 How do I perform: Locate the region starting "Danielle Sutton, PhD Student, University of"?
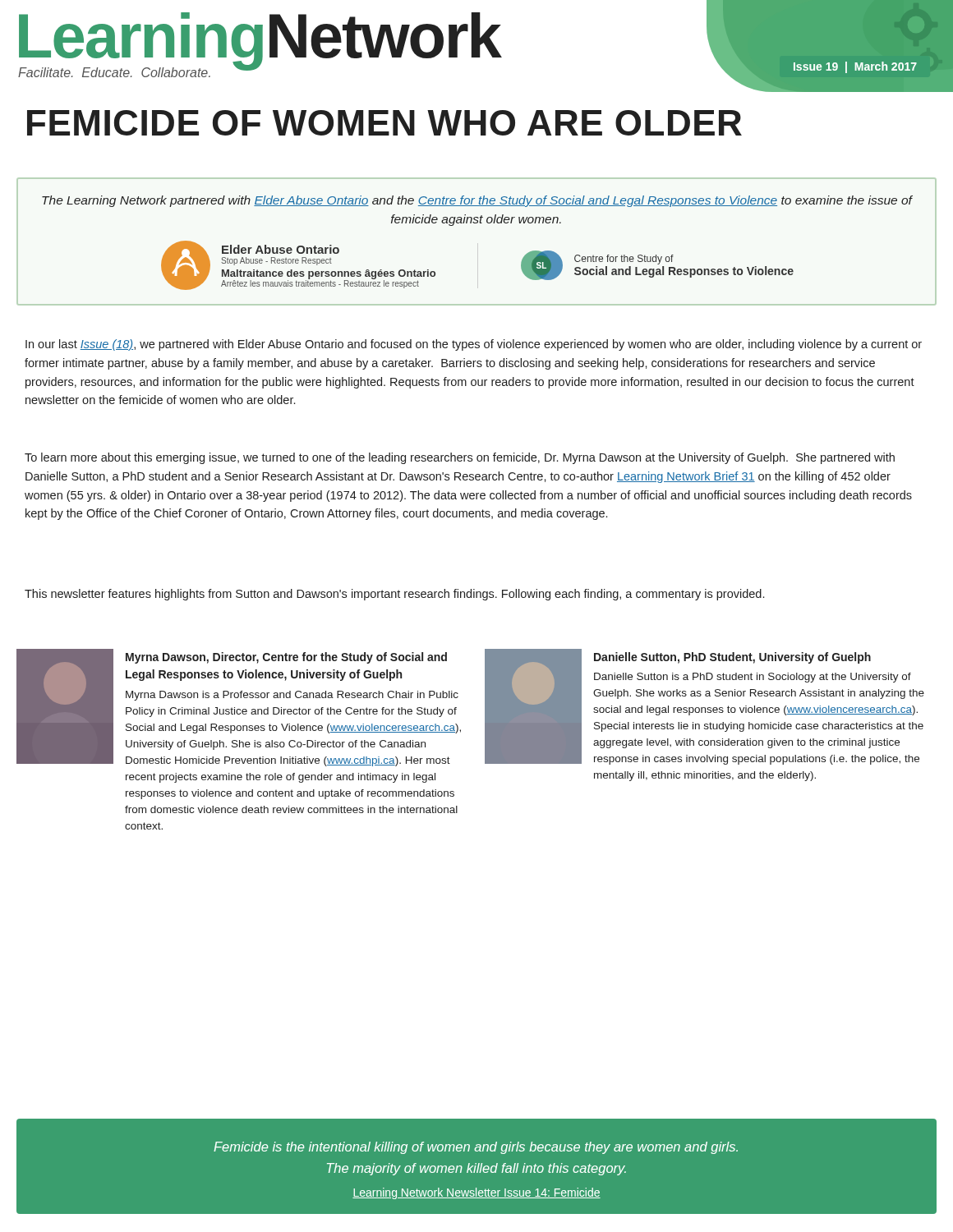pyautogui.click(x=765, y=715)
